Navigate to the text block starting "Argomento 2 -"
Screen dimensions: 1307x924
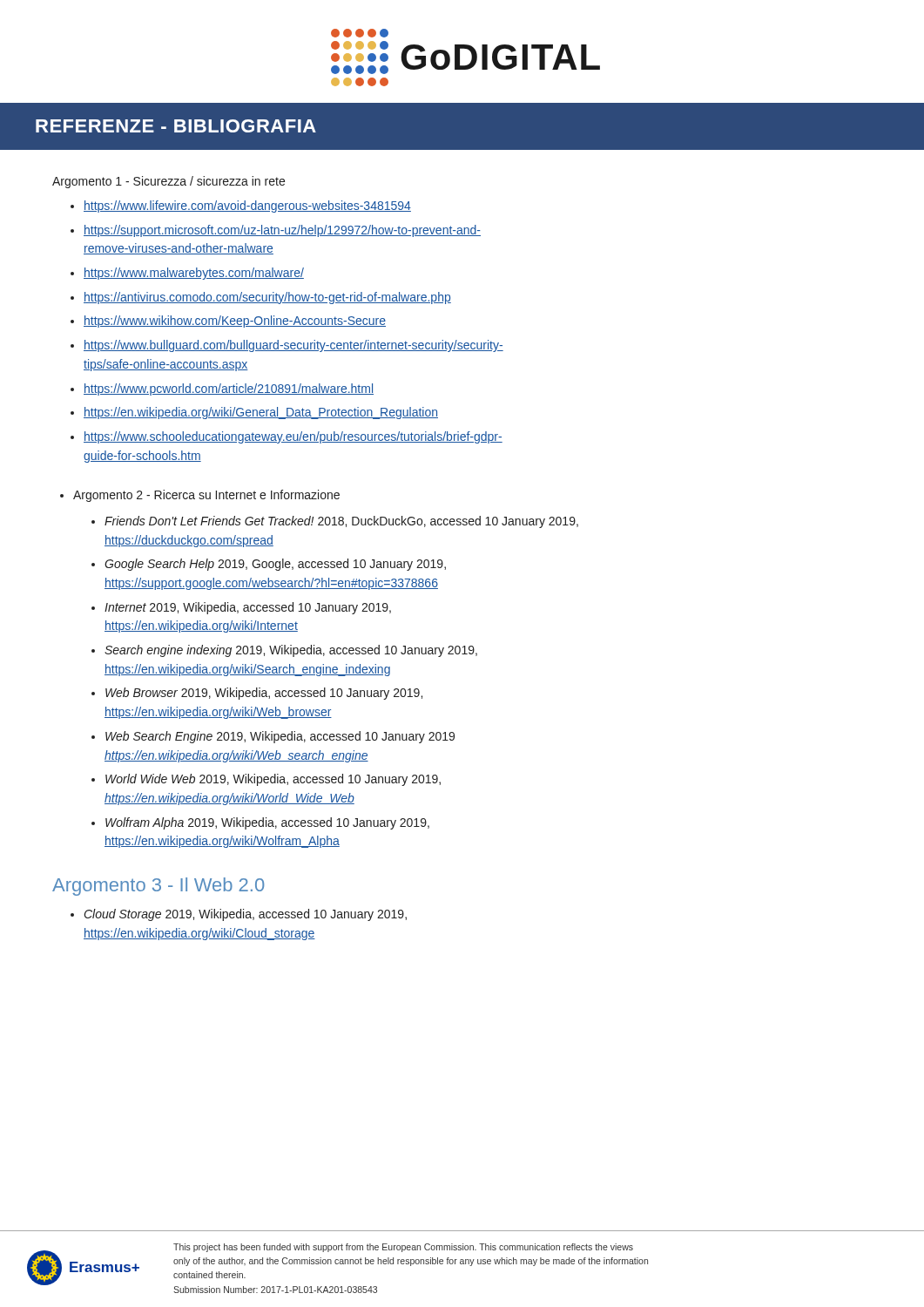pos(206,496)
